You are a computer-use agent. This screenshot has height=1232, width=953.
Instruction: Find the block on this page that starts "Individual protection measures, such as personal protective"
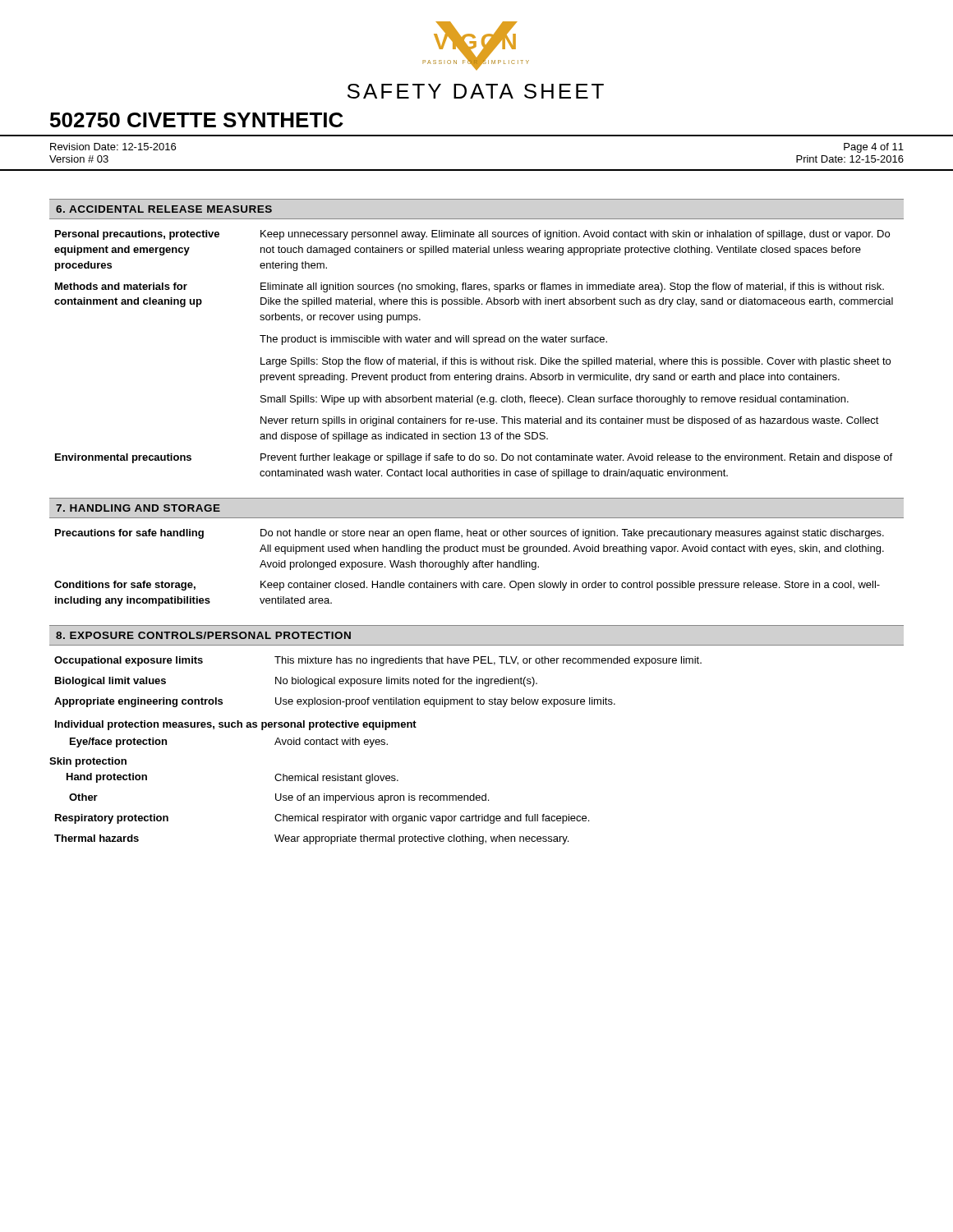pos(235,724)
